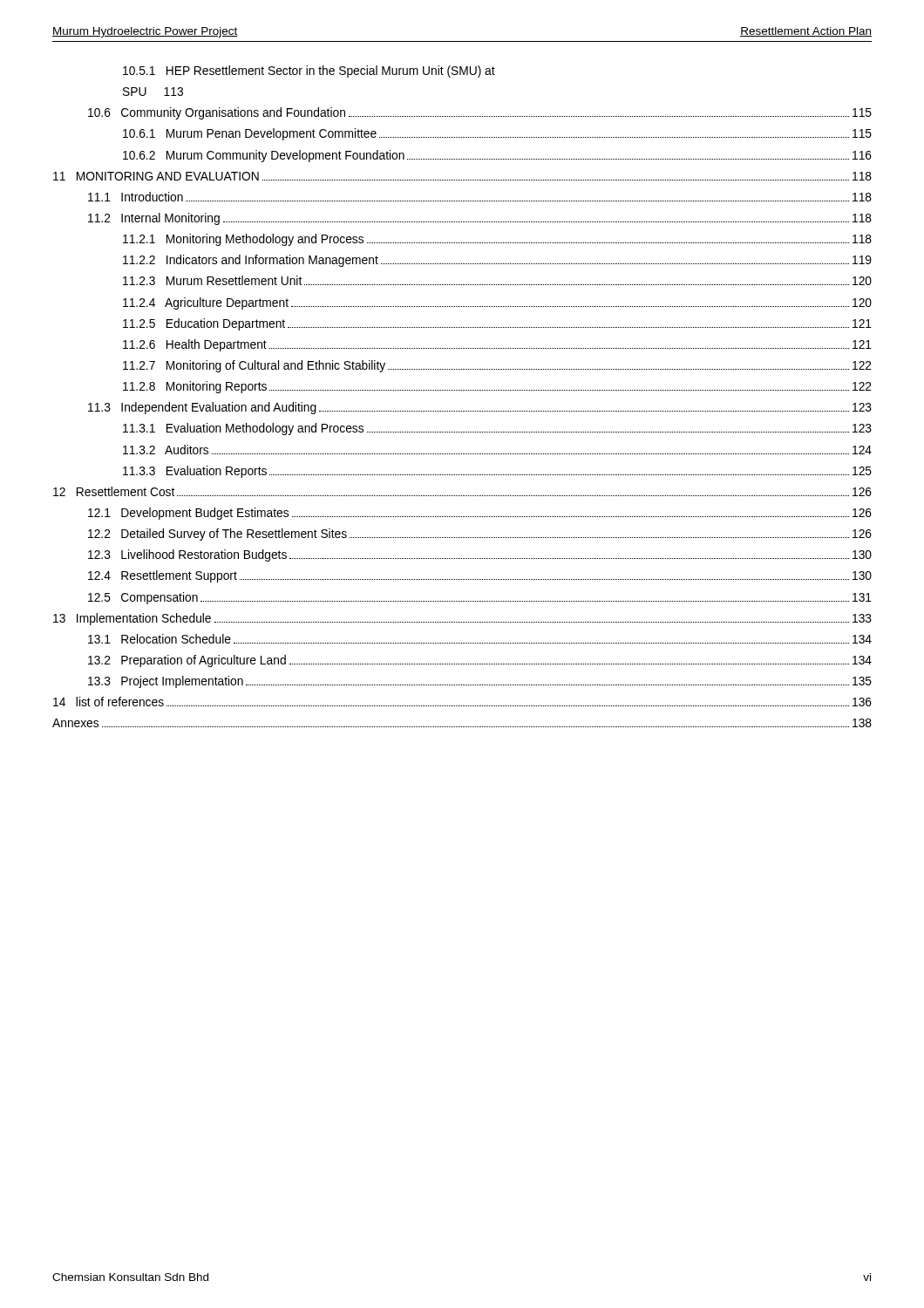Find the list item with the text "12.2 Detailed Survey"
This screenshot has width=924, height=1308.
click(479, 535)
